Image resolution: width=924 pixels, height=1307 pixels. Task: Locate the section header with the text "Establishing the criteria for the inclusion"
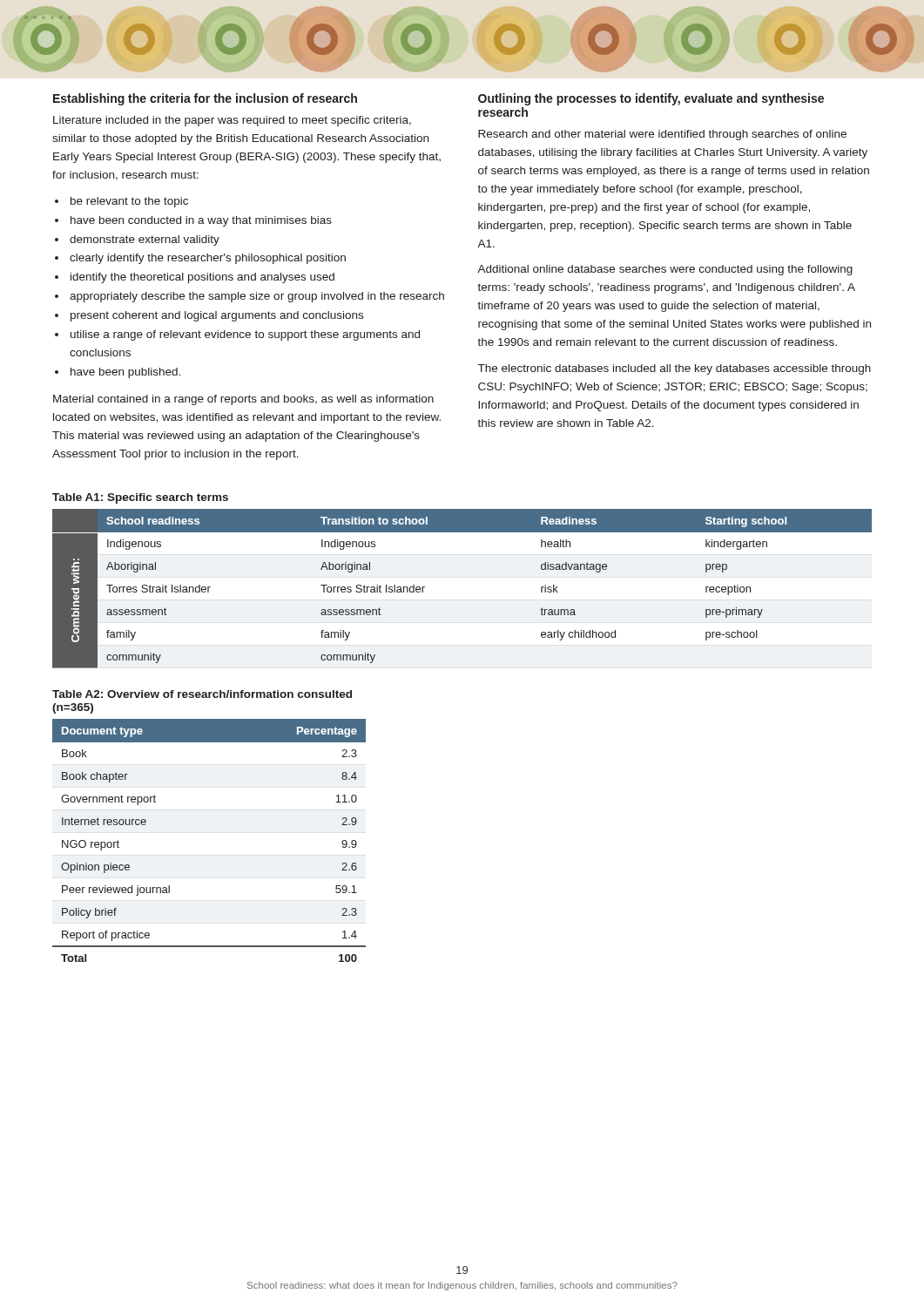tap(205, 98)
